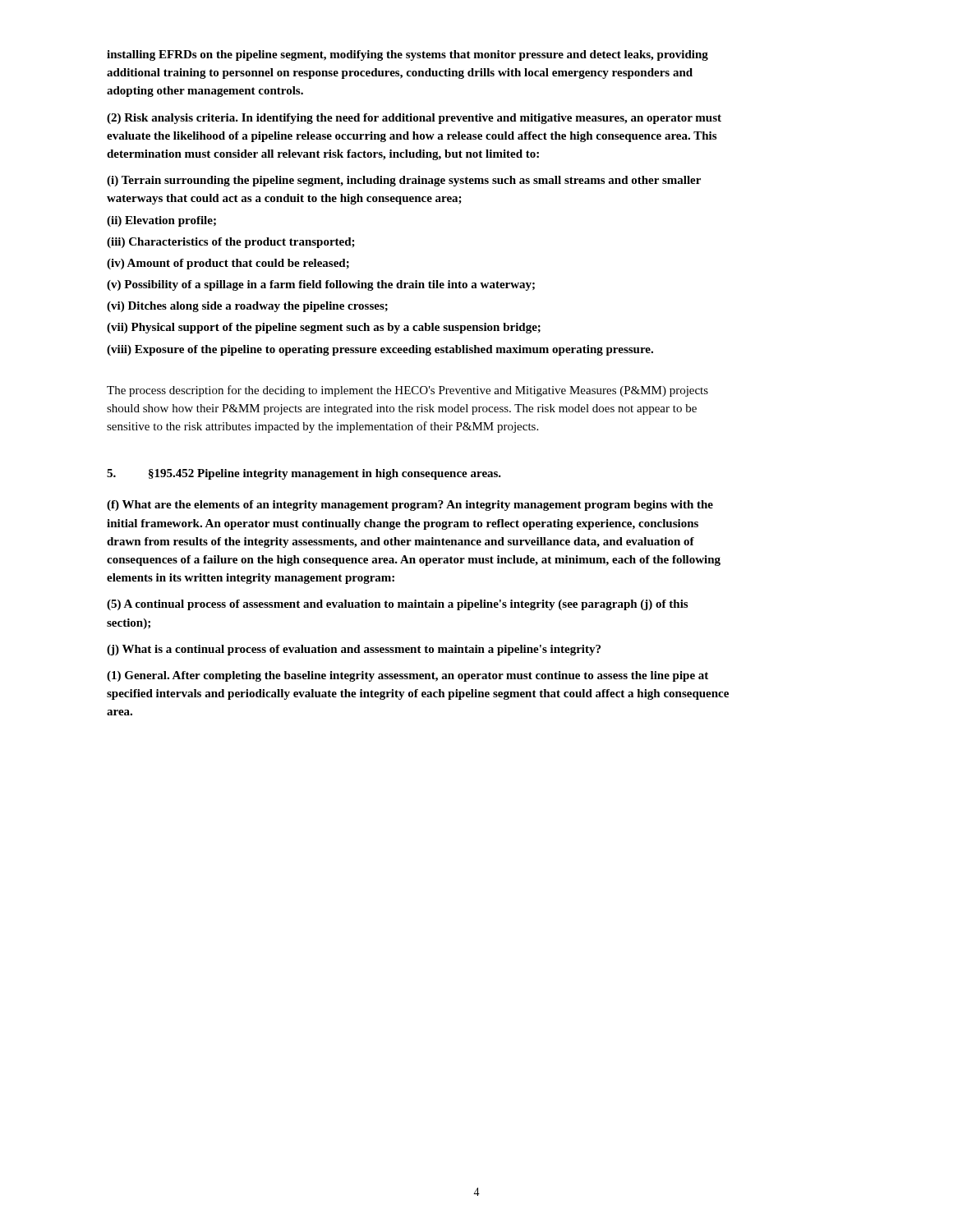Screen dimensions: 1232x953
Task: Select the element starting "(vi) Ditches along side a roadway"
Action: (x=248, y=306)
